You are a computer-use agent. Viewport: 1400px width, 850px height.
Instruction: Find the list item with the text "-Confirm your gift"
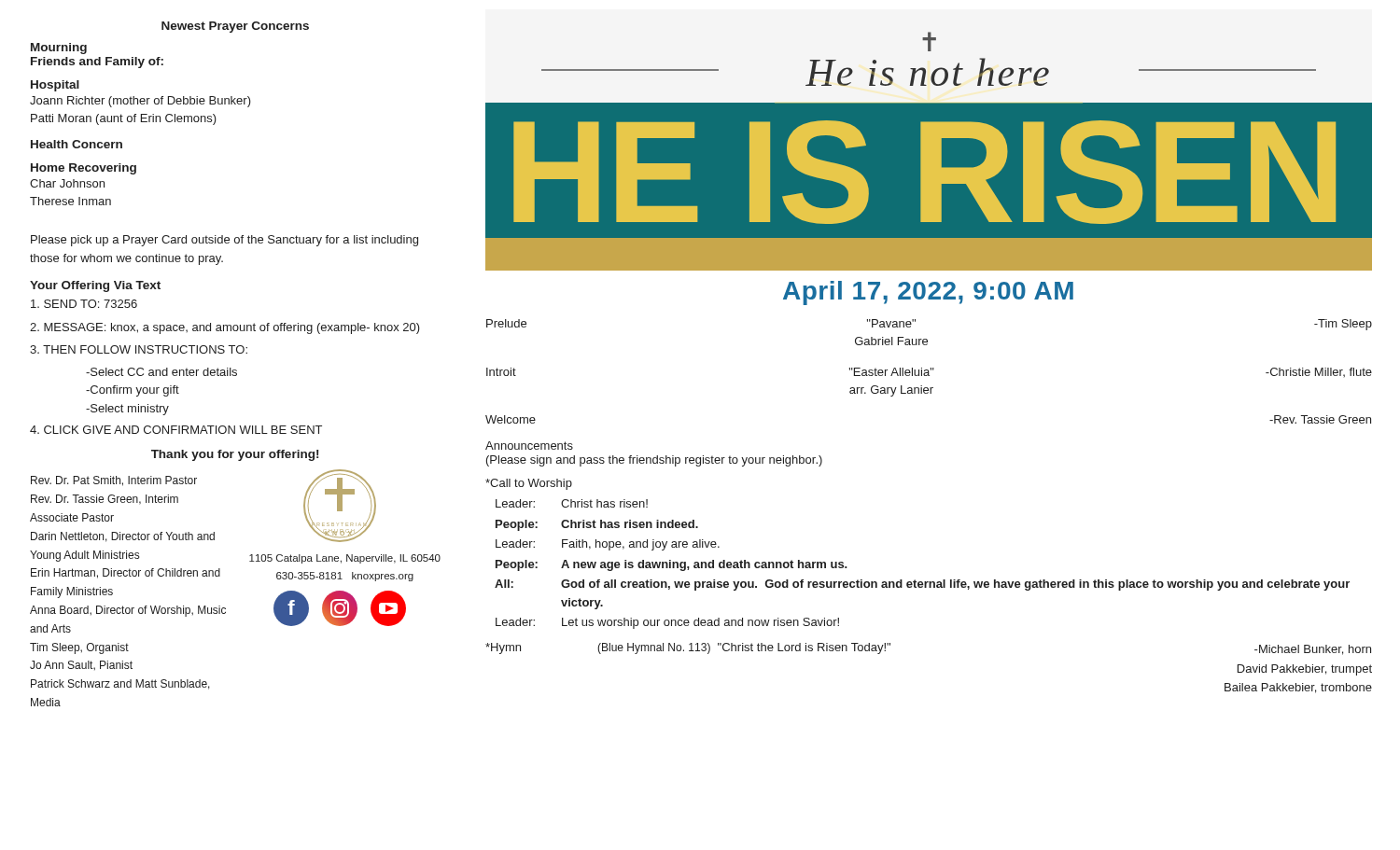tap(133, 391)
